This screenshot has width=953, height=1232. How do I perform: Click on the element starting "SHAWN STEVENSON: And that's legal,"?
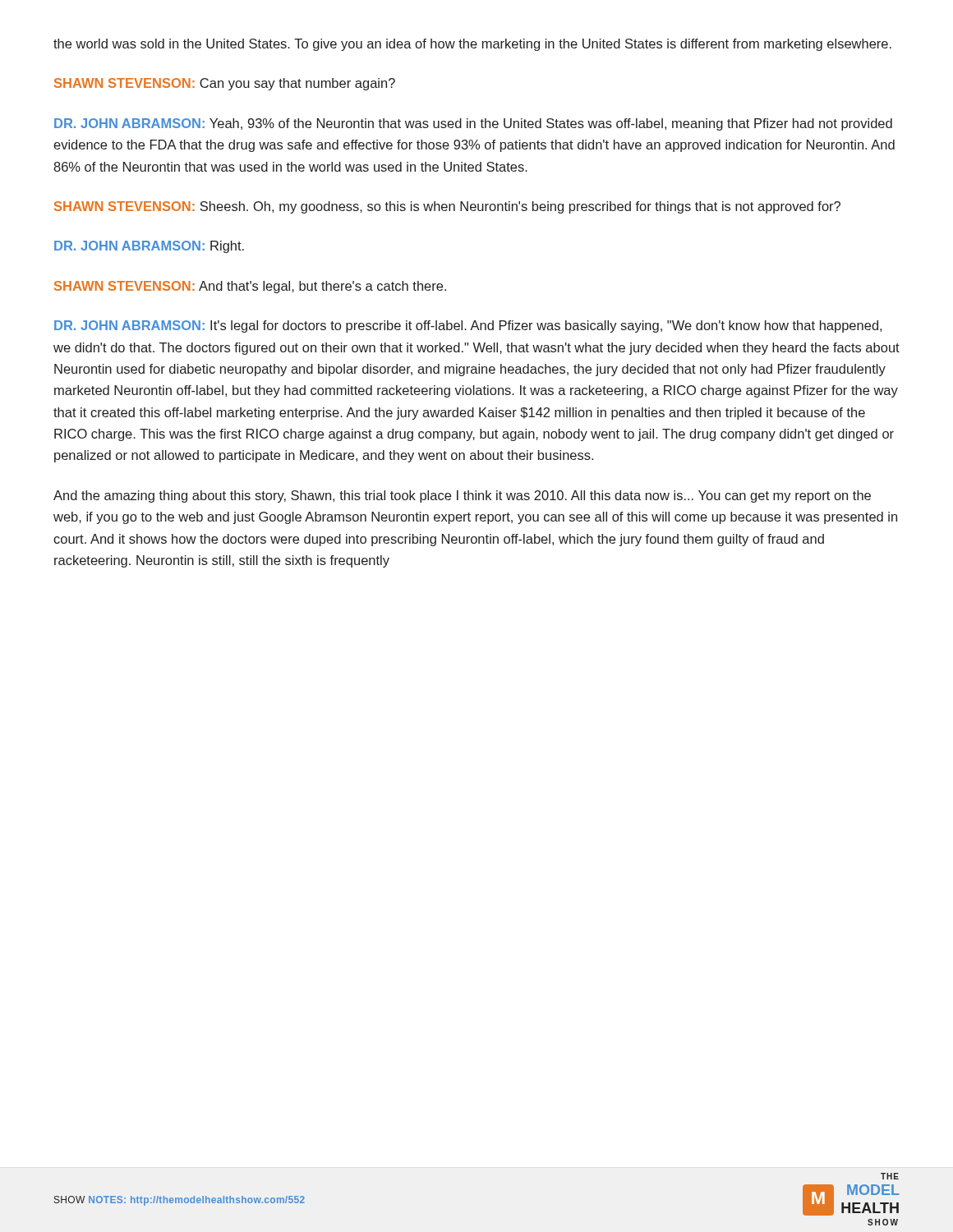[250, 286]
